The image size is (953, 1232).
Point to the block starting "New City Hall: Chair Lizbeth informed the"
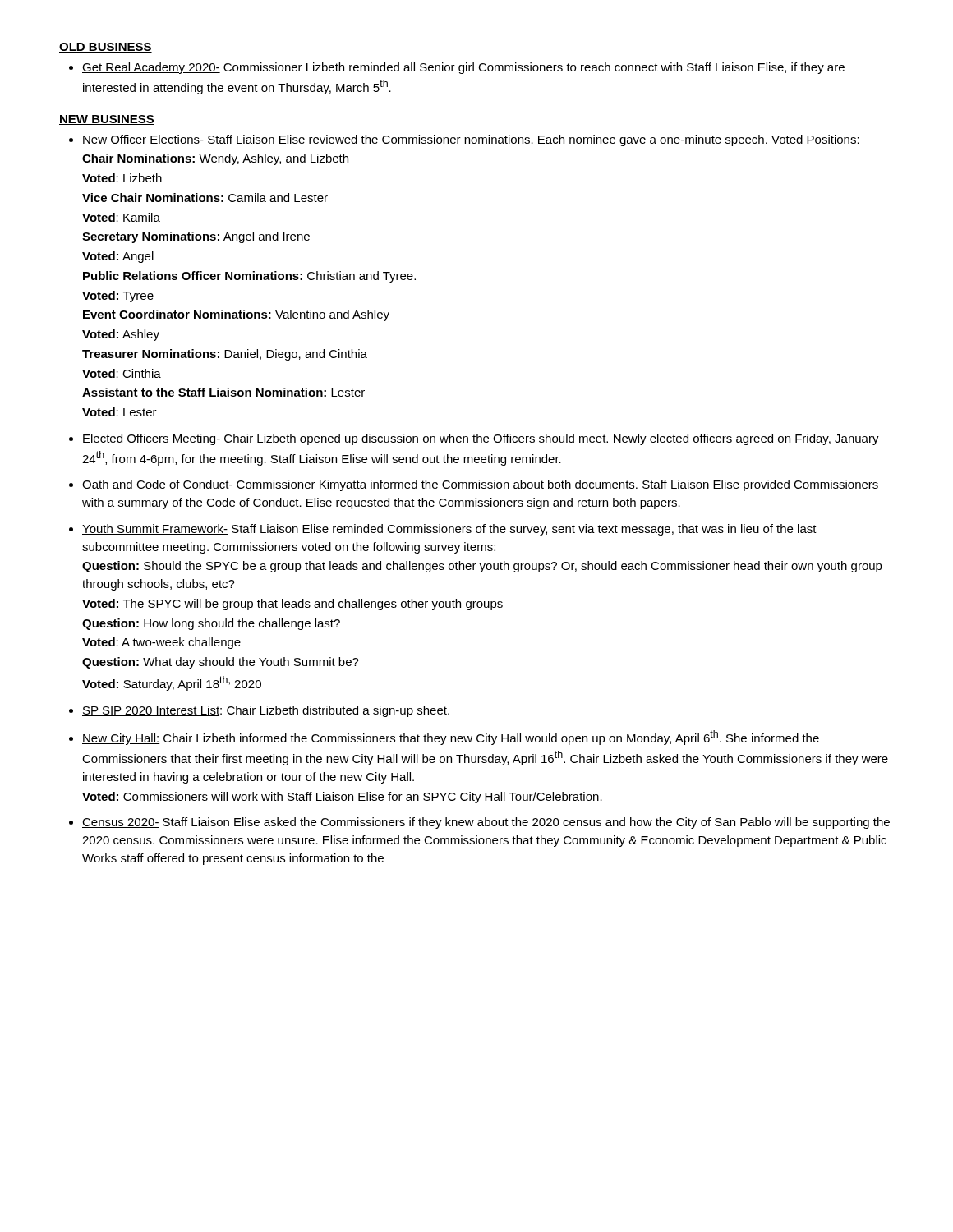tap(488, 766)
